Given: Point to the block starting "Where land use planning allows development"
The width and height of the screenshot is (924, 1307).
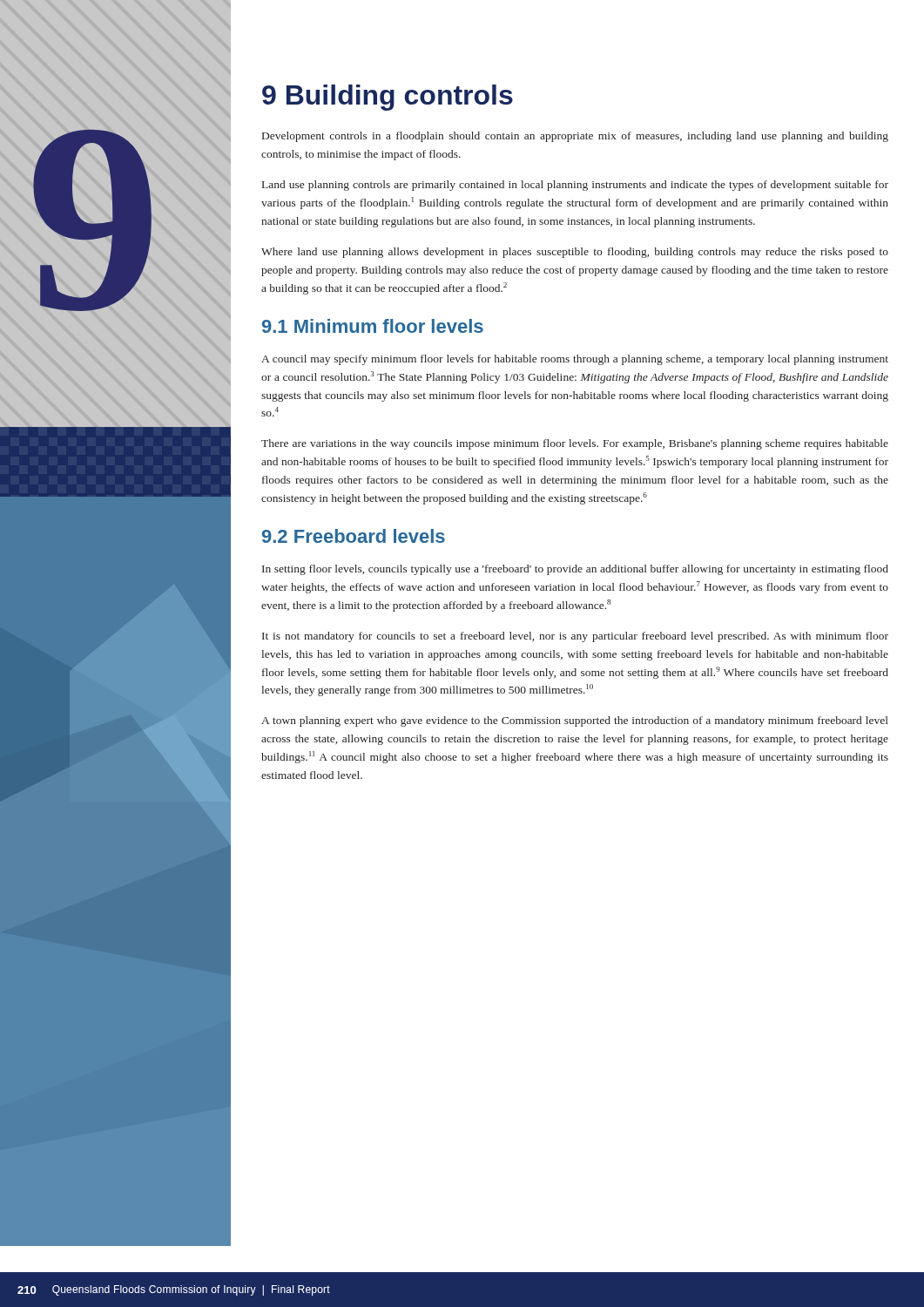Looking at the screenshot, I should point(575,270).
